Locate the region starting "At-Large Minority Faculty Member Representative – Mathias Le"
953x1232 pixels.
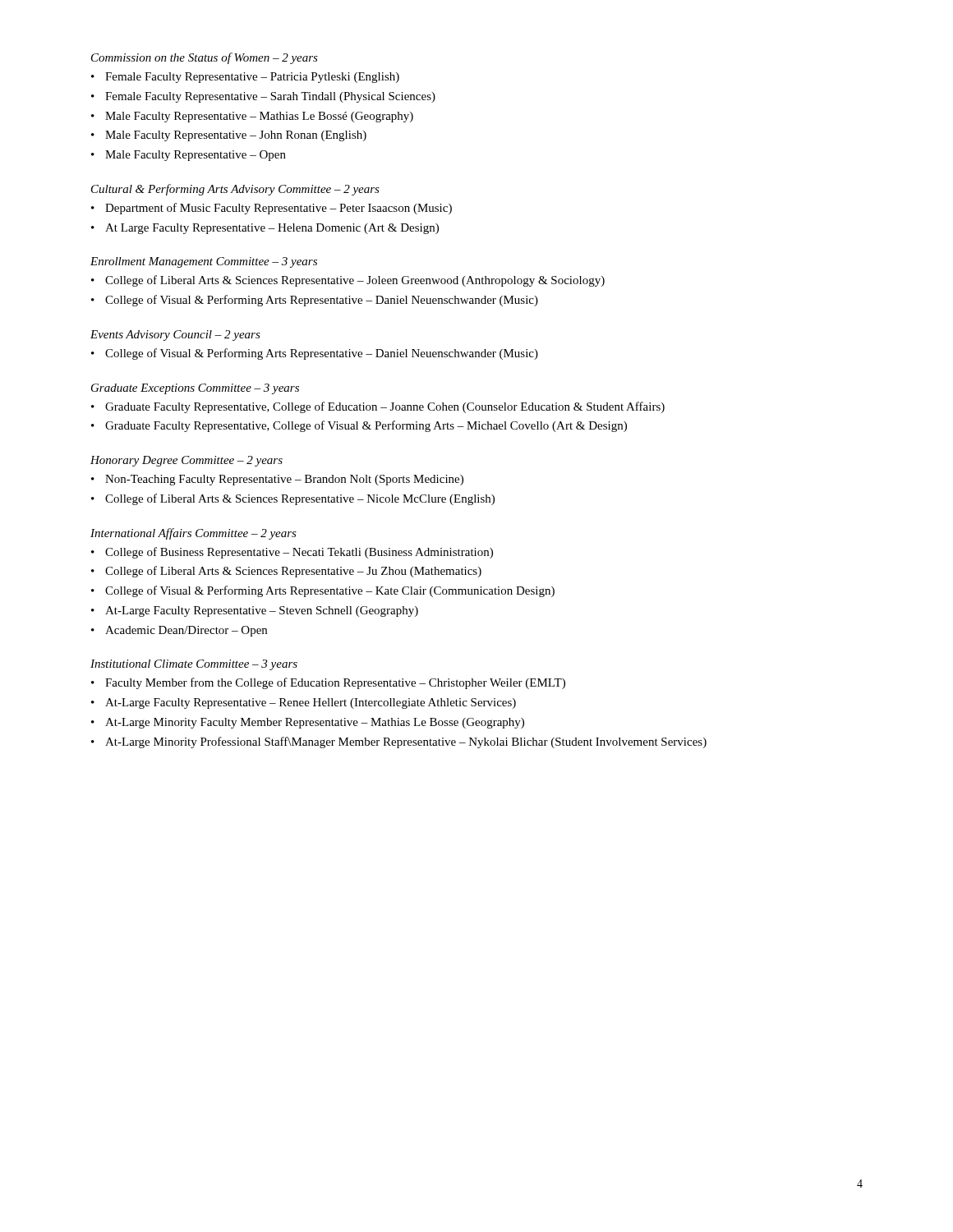[x=315, y=722]
